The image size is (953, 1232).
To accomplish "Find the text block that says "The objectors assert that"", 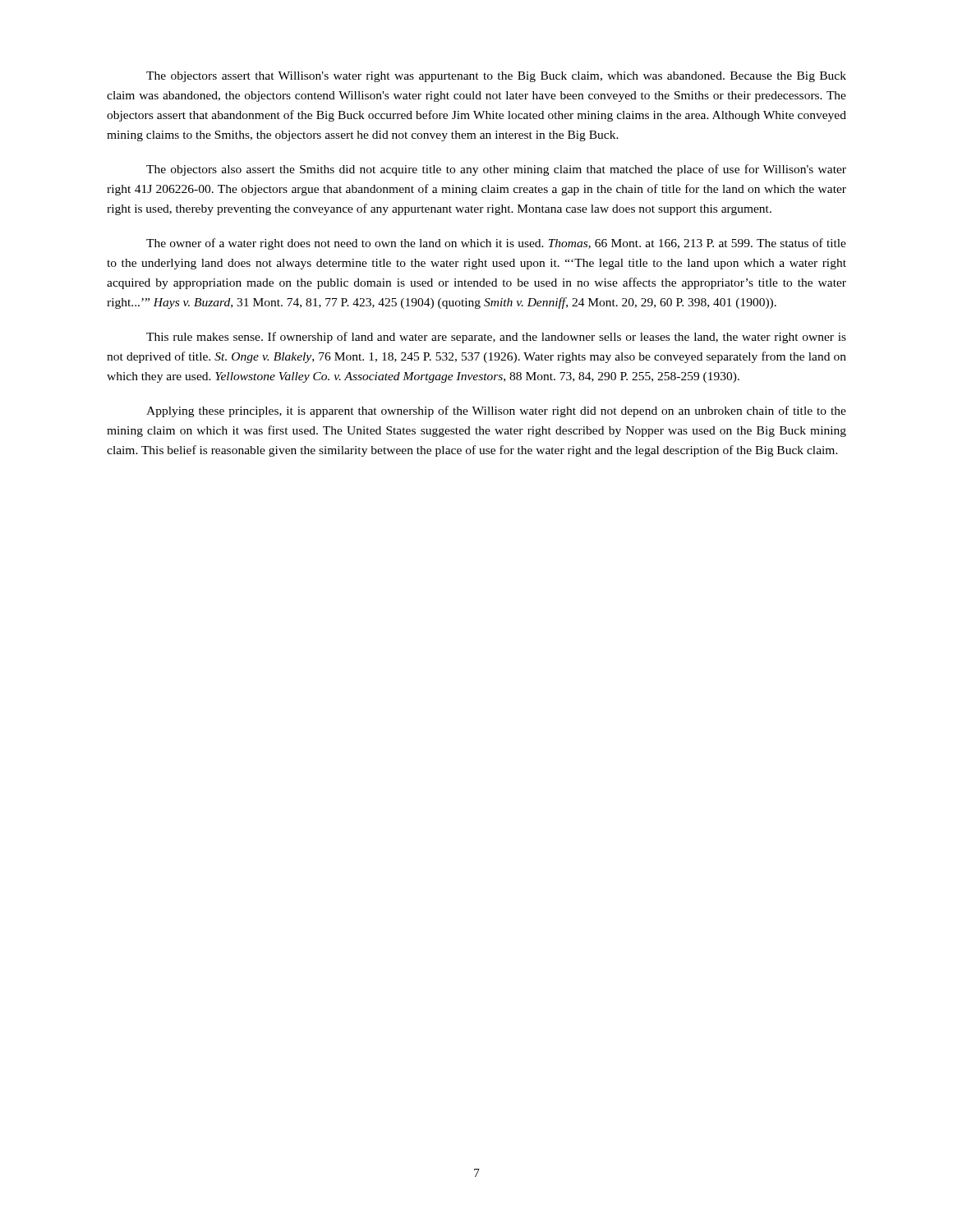I will point(476,105).
